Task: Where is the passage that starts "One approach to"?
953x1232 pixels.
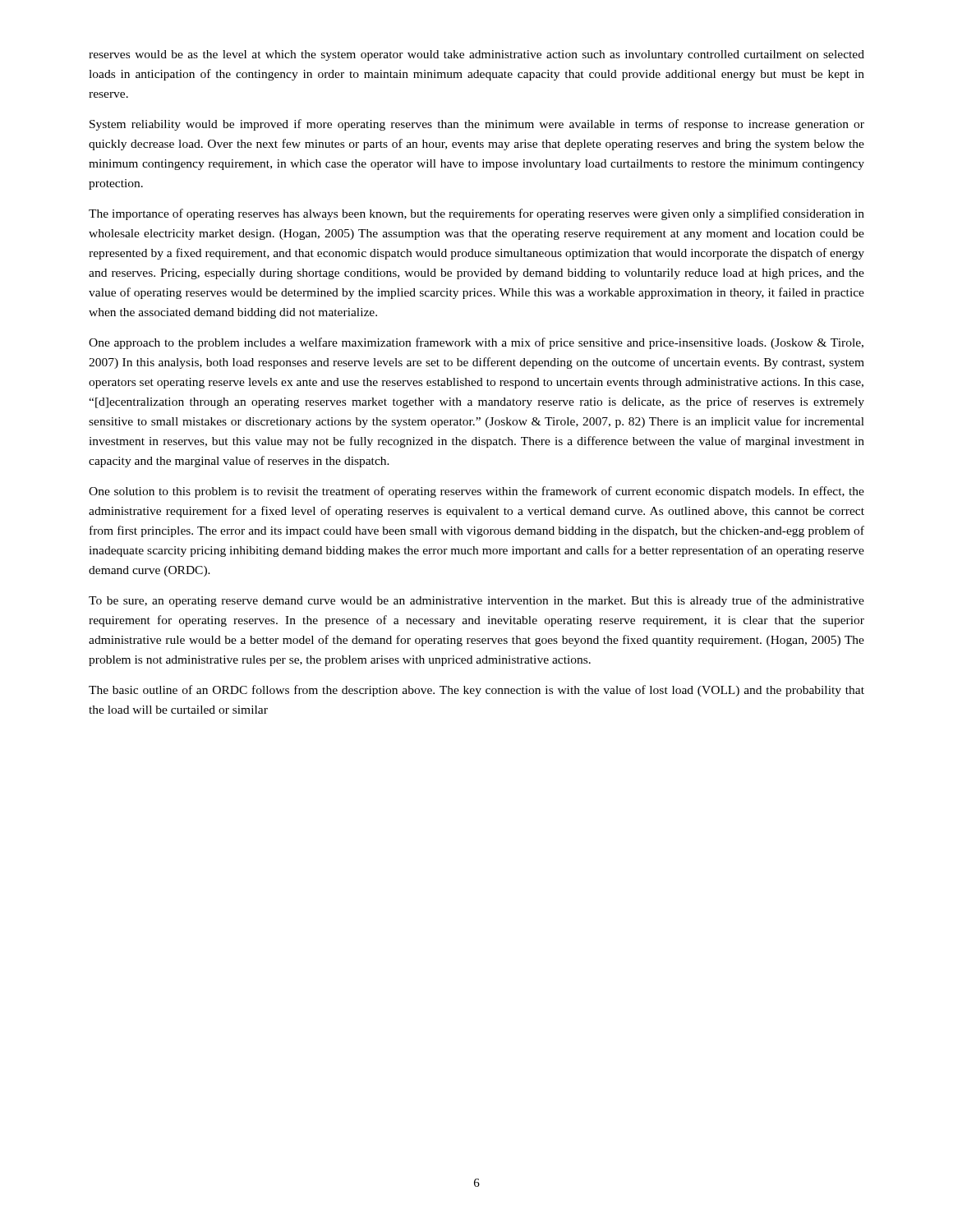Action: click(476, 401)
